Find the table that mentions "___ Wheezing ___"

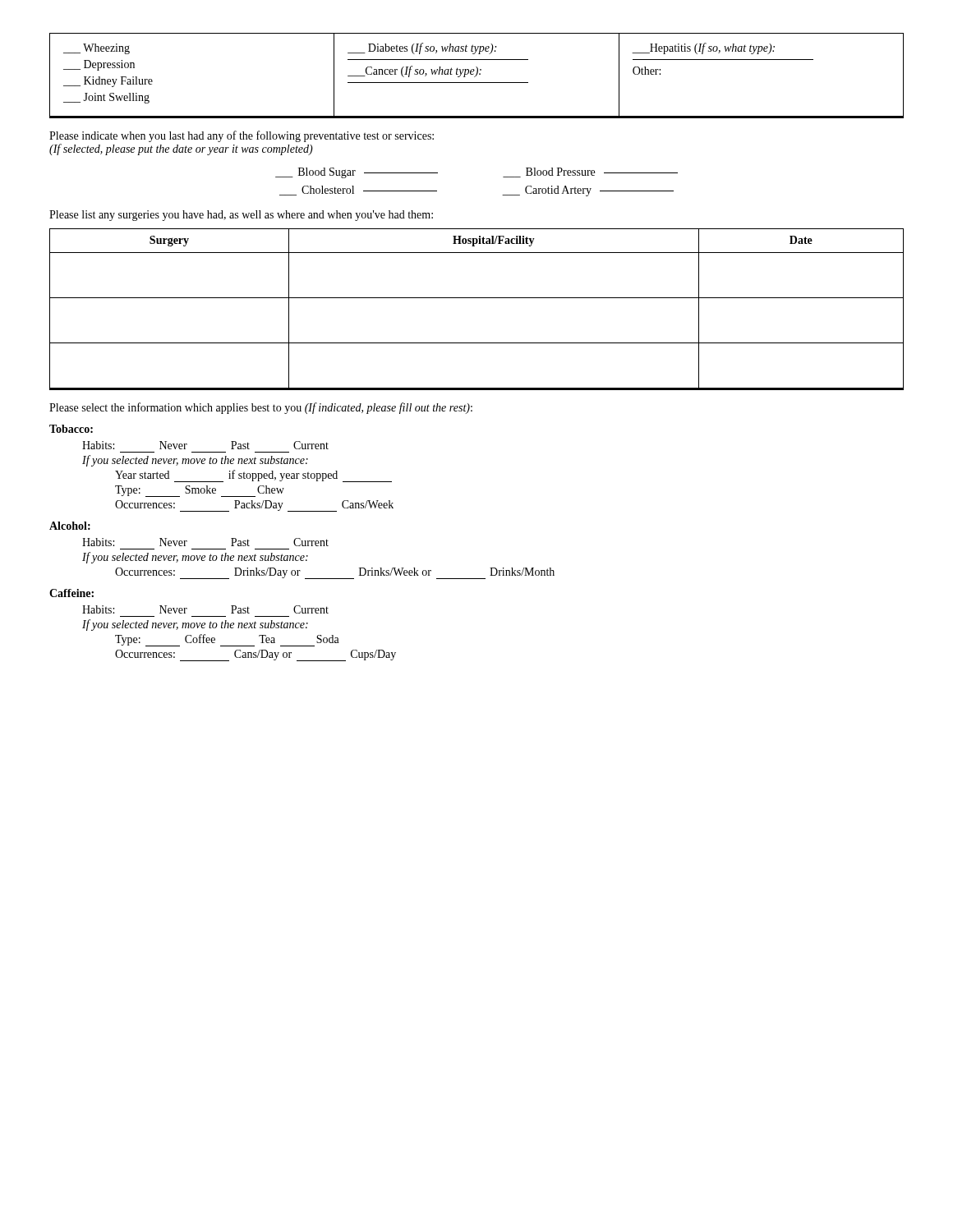(476, 75)
